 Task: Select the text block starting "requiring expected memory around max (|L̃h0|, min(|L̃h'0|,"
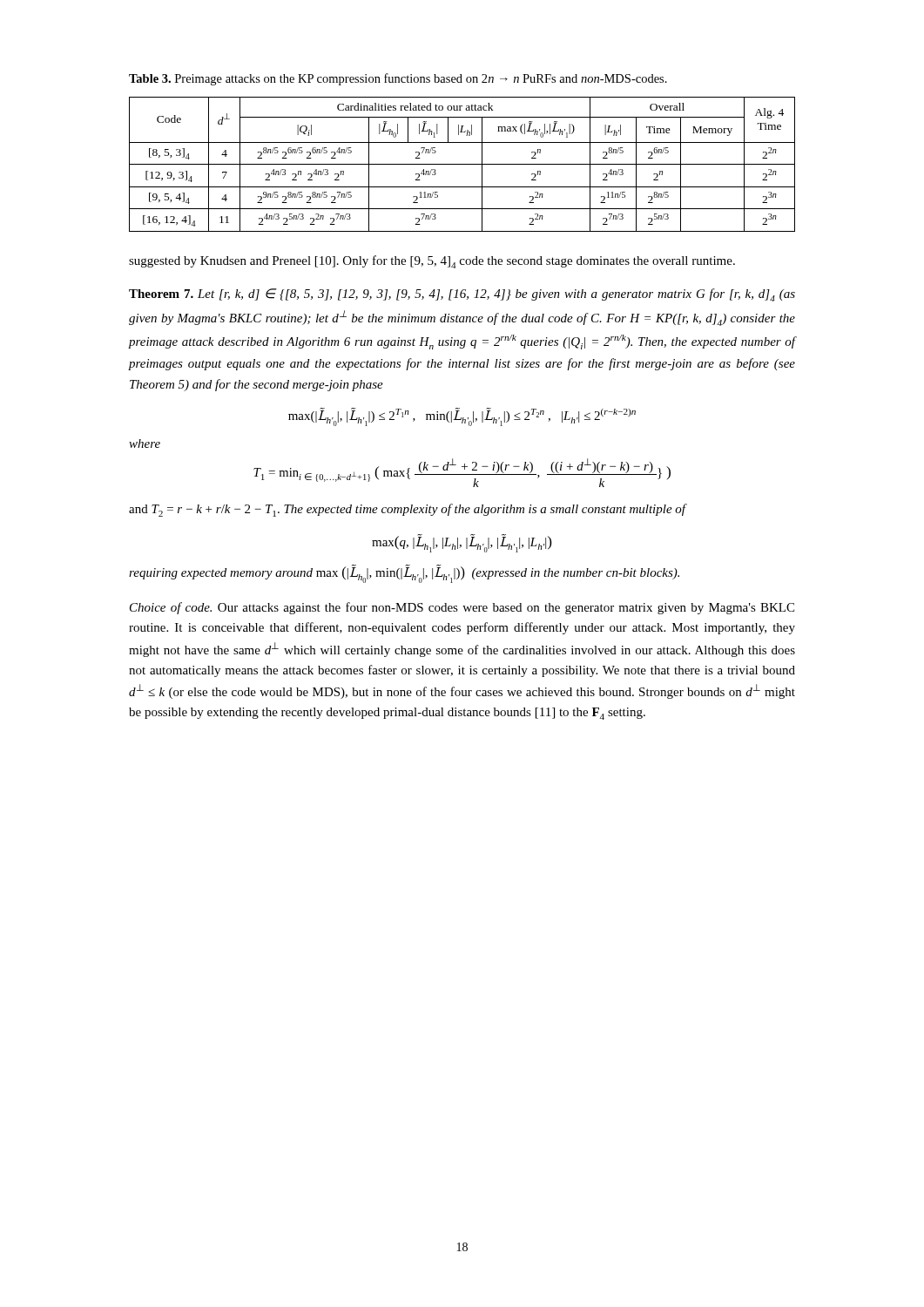[405, 574]
